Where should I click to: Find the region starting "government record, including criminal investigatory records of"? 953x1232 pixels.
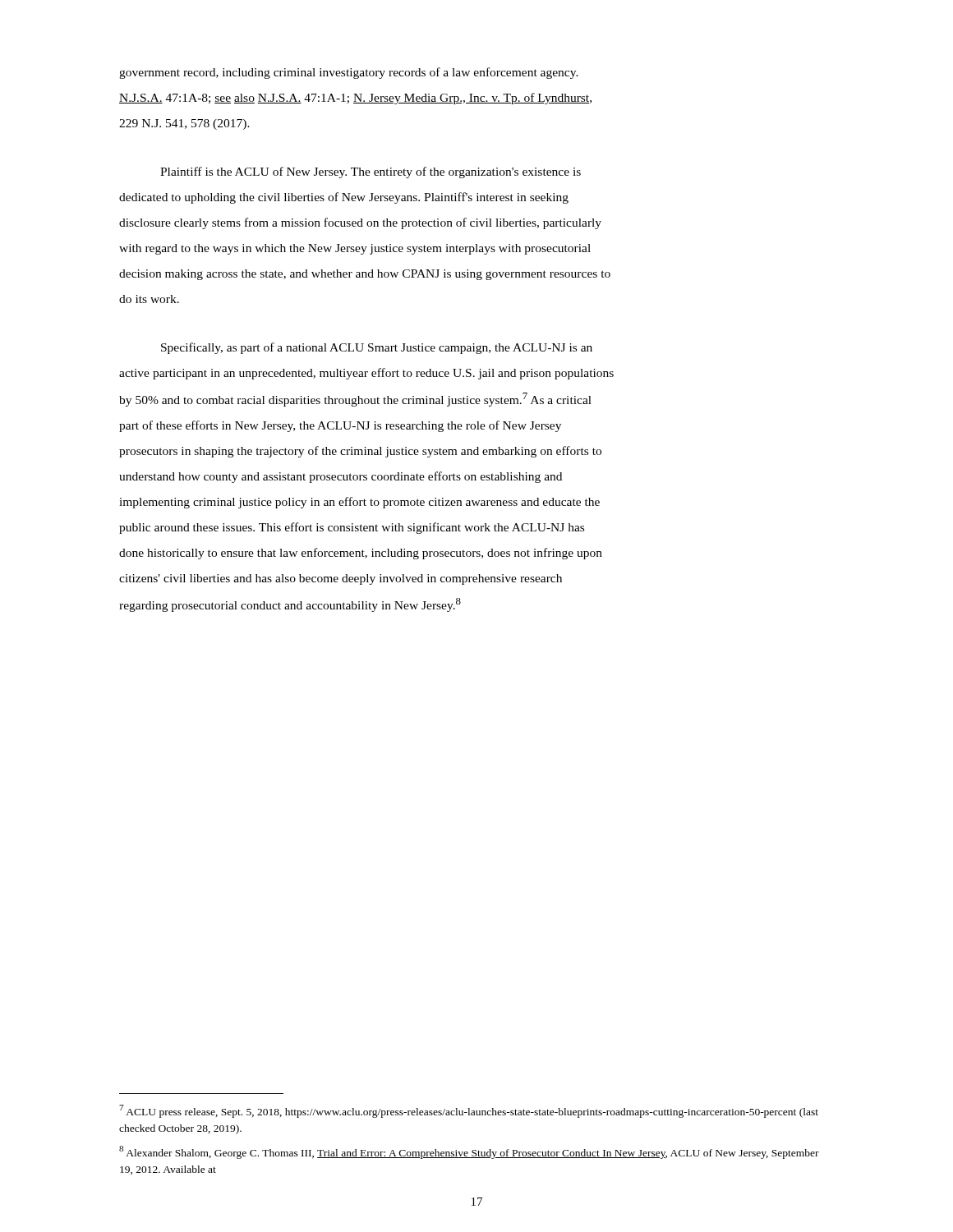pos(476,97)
